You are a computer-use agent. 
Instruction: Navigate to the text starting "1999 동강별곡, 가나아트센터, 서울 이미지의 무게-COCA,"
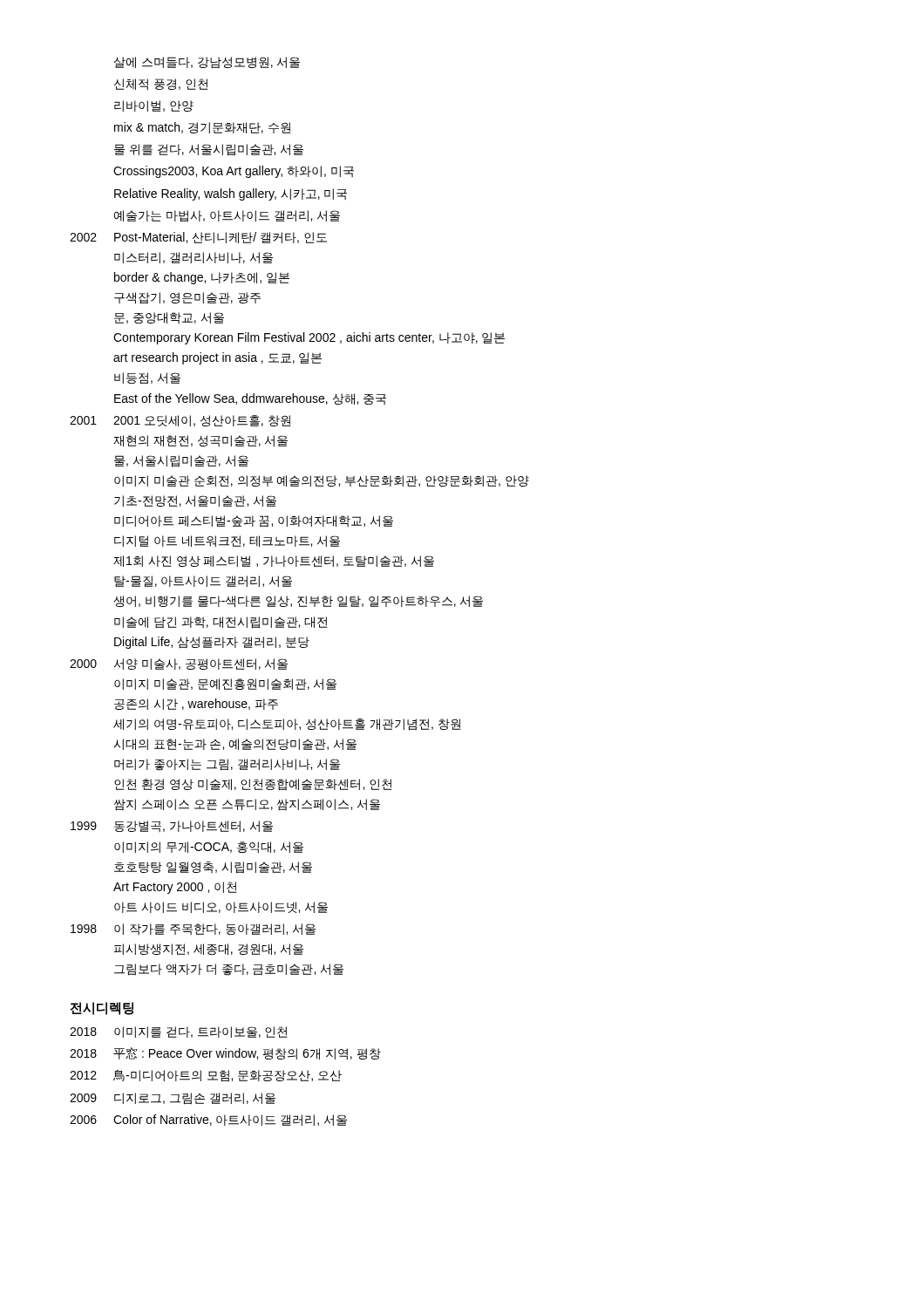172,826
